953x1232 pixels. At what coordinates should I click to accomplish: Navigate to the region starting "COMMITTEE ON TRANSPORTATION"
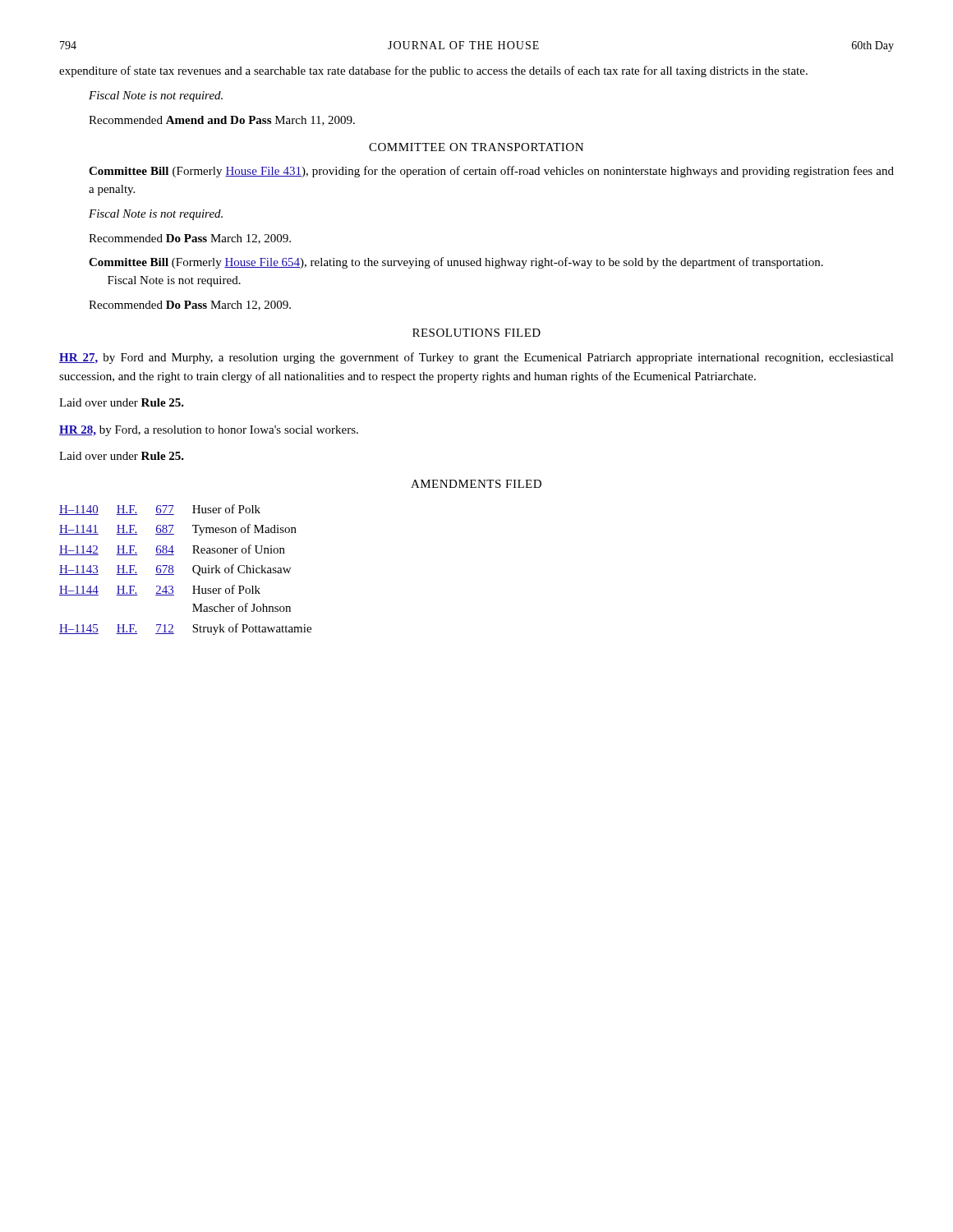pyautogui.click(x=476, y=147)
